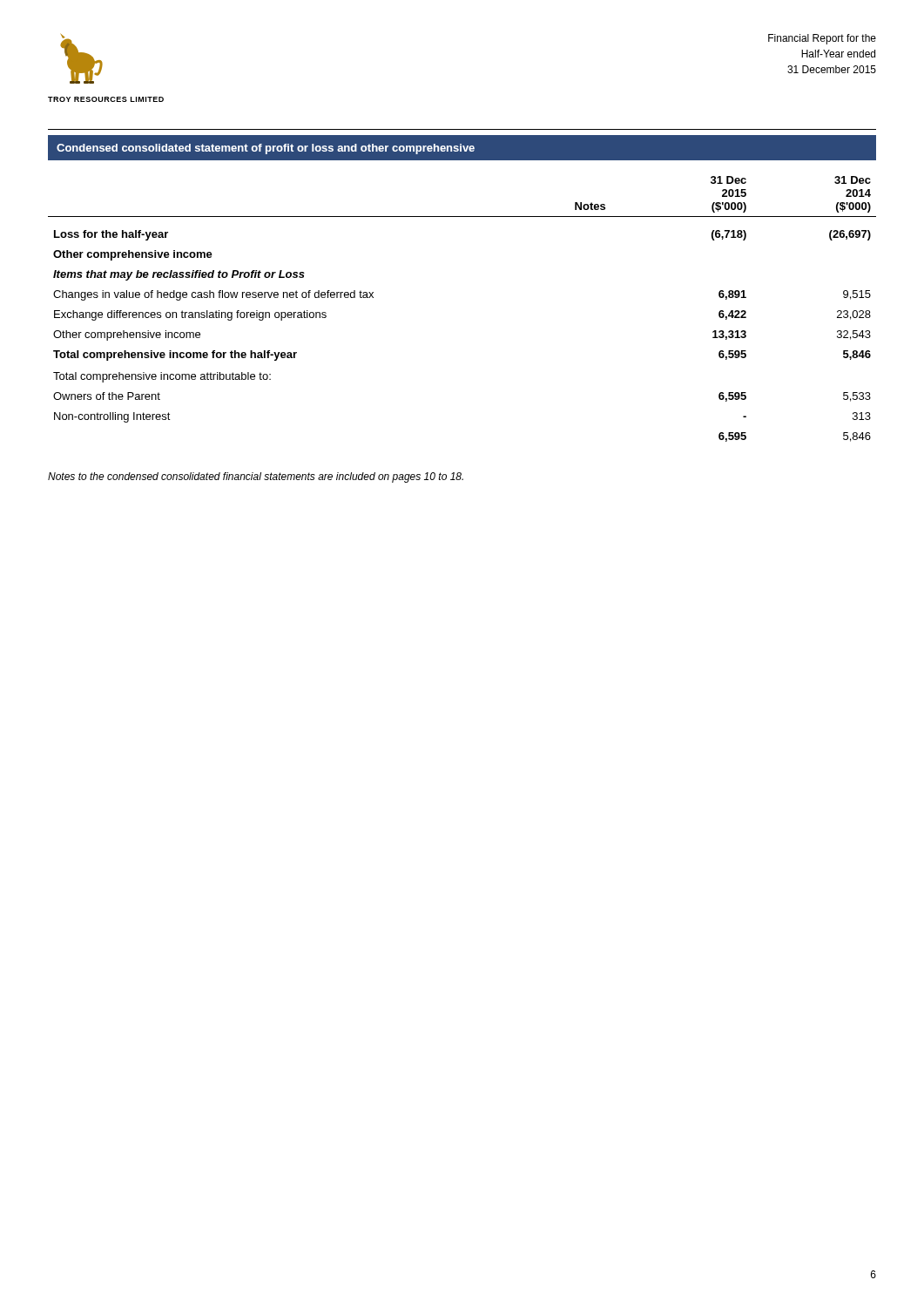Image resolution: width=924 pixels, height=1307 pixels.
Task: Point to the passage starting "Condensed consolidated statement of profit or"
Action: pyautogui.click(x=266, y=148)
